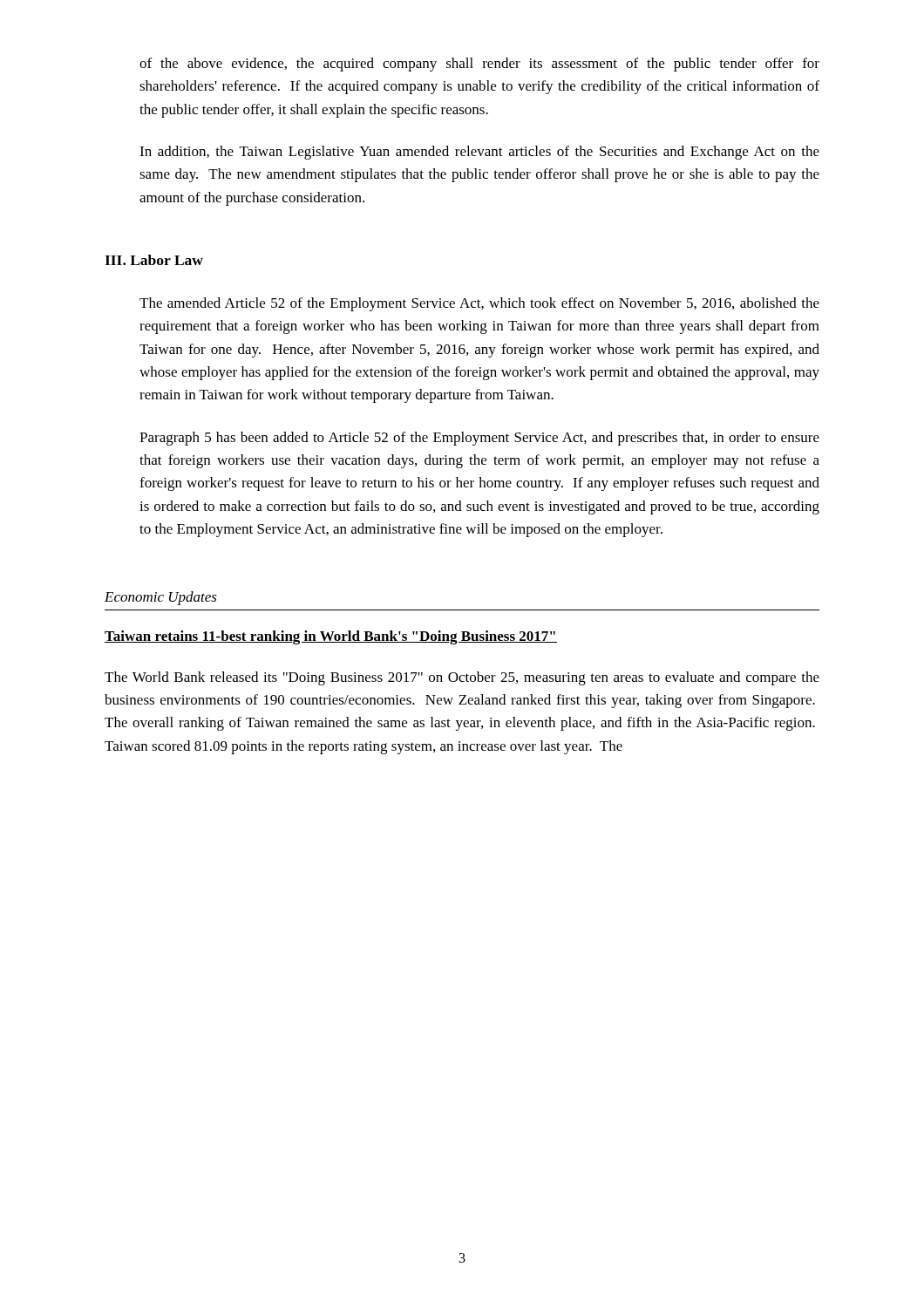Click on the section header with the text "Economic Updates"
Image resolution: width=924 pixels, height=1308 pixels.
click(x=161, y=596)
